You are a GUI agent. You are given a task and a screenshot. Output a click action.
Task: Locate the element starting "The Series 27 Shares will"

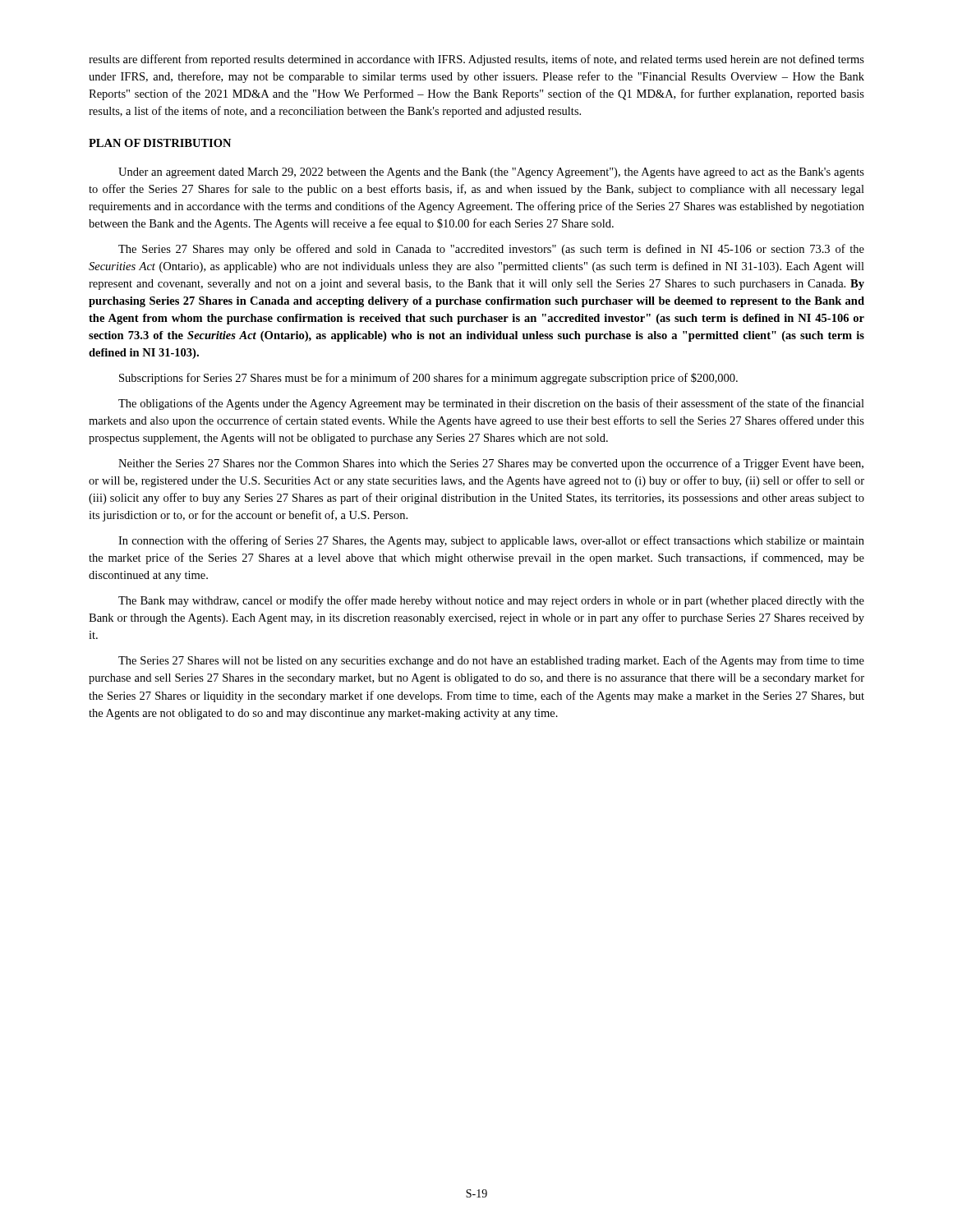(476, 687)
